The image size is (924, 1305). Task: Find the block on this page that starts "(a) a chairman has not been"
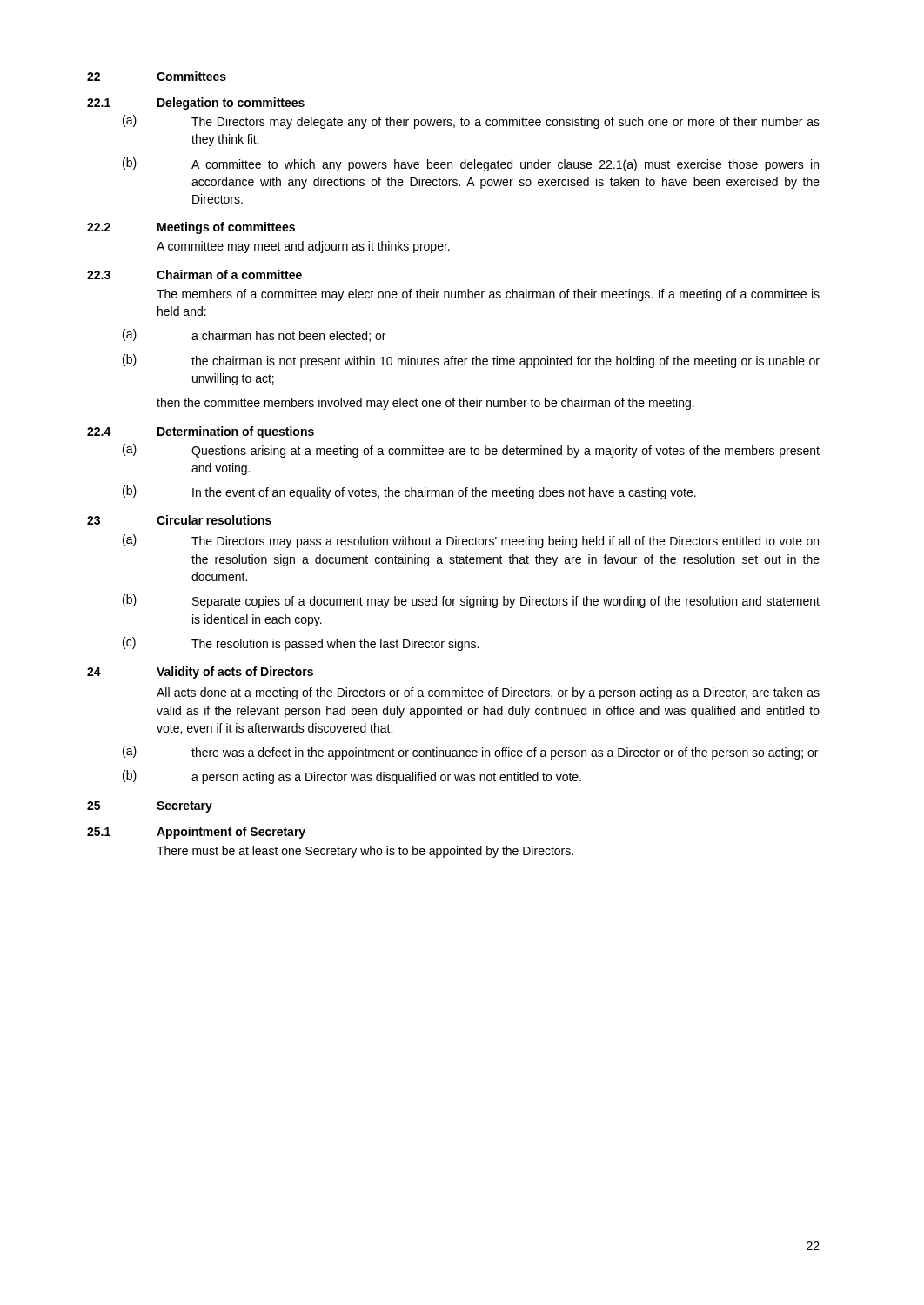click(x=254, y=335)
